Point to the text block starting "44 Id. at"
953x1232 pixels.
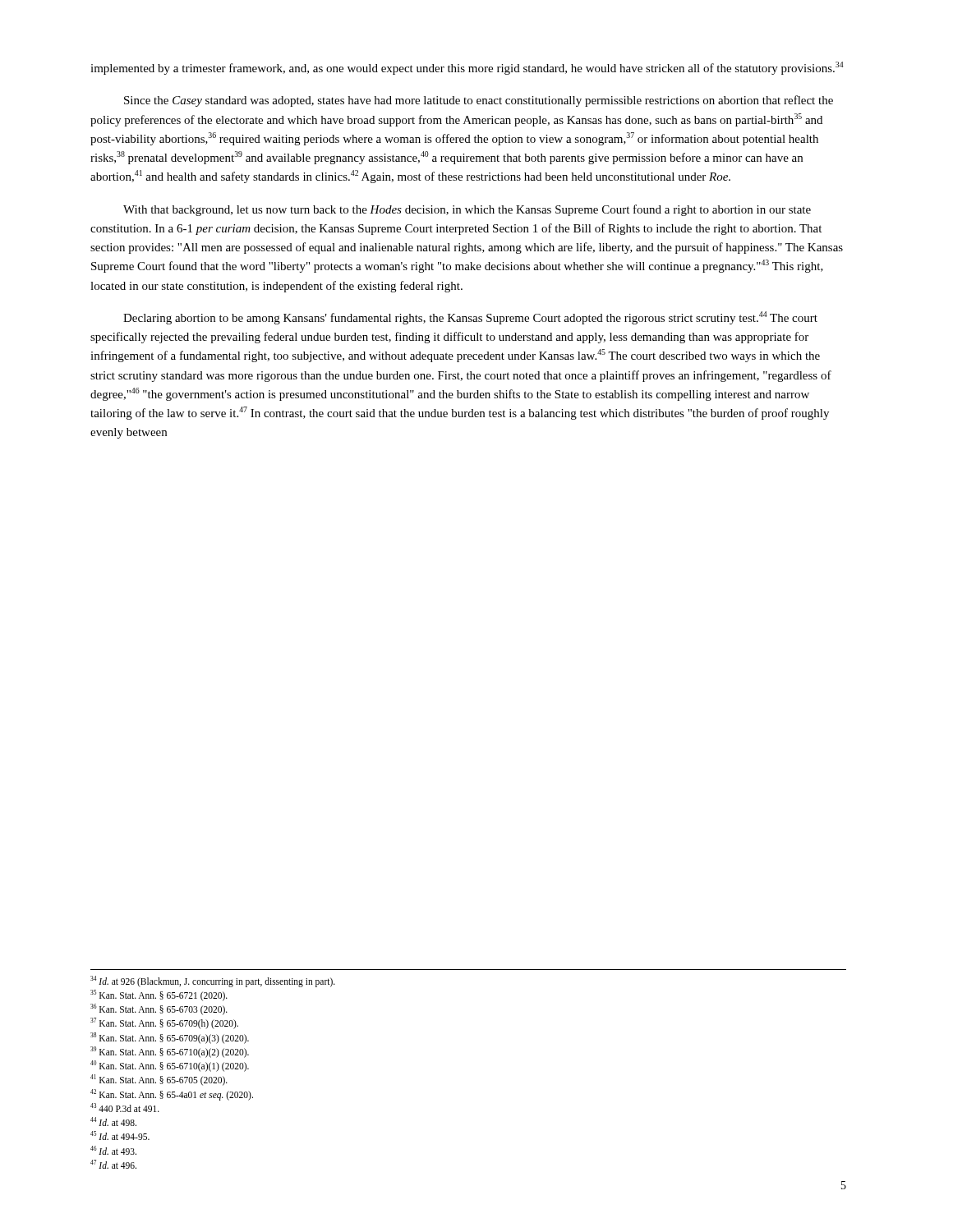114,1122
